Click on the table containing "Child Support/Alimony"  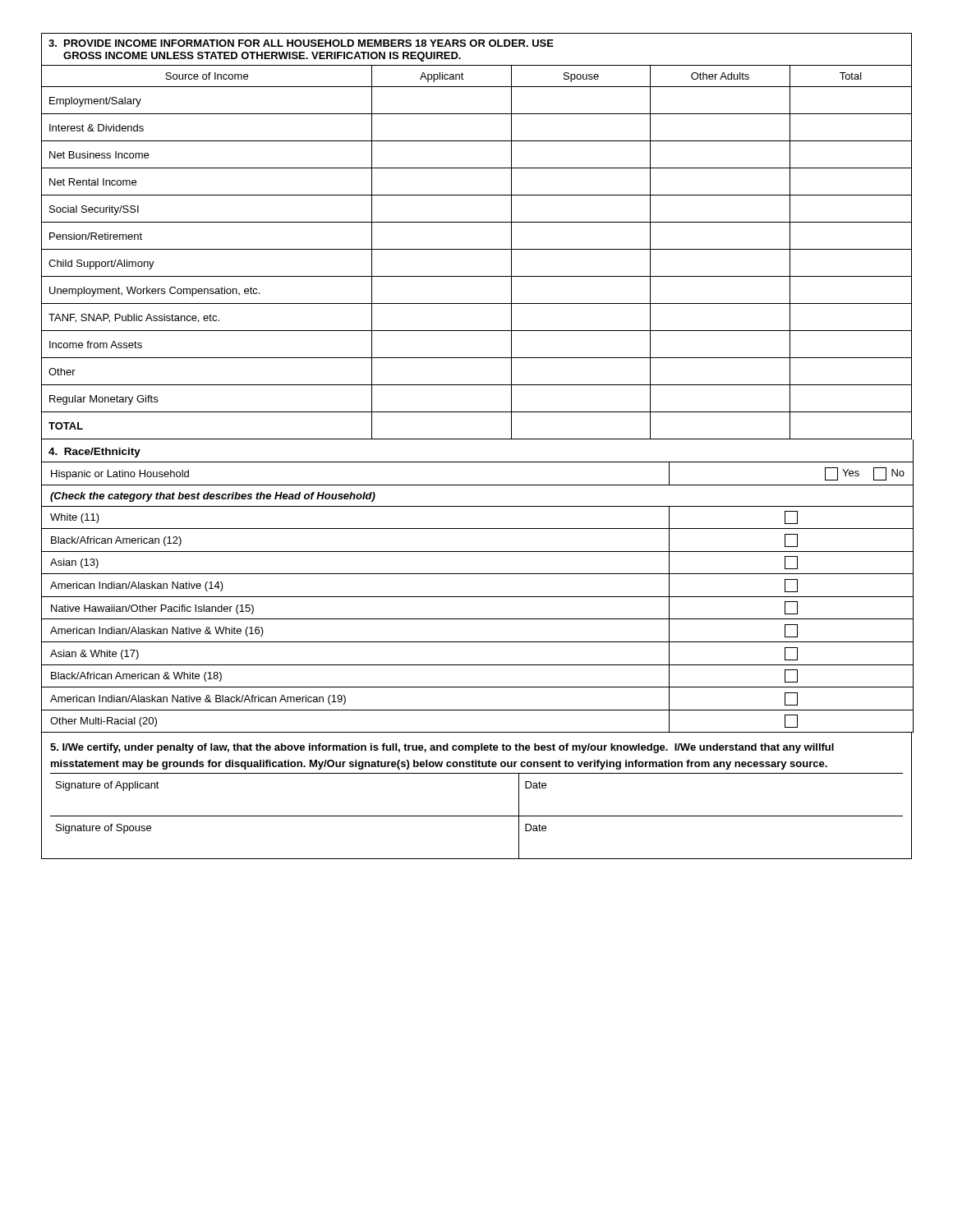pyautogui.click(x=476, y=236)
